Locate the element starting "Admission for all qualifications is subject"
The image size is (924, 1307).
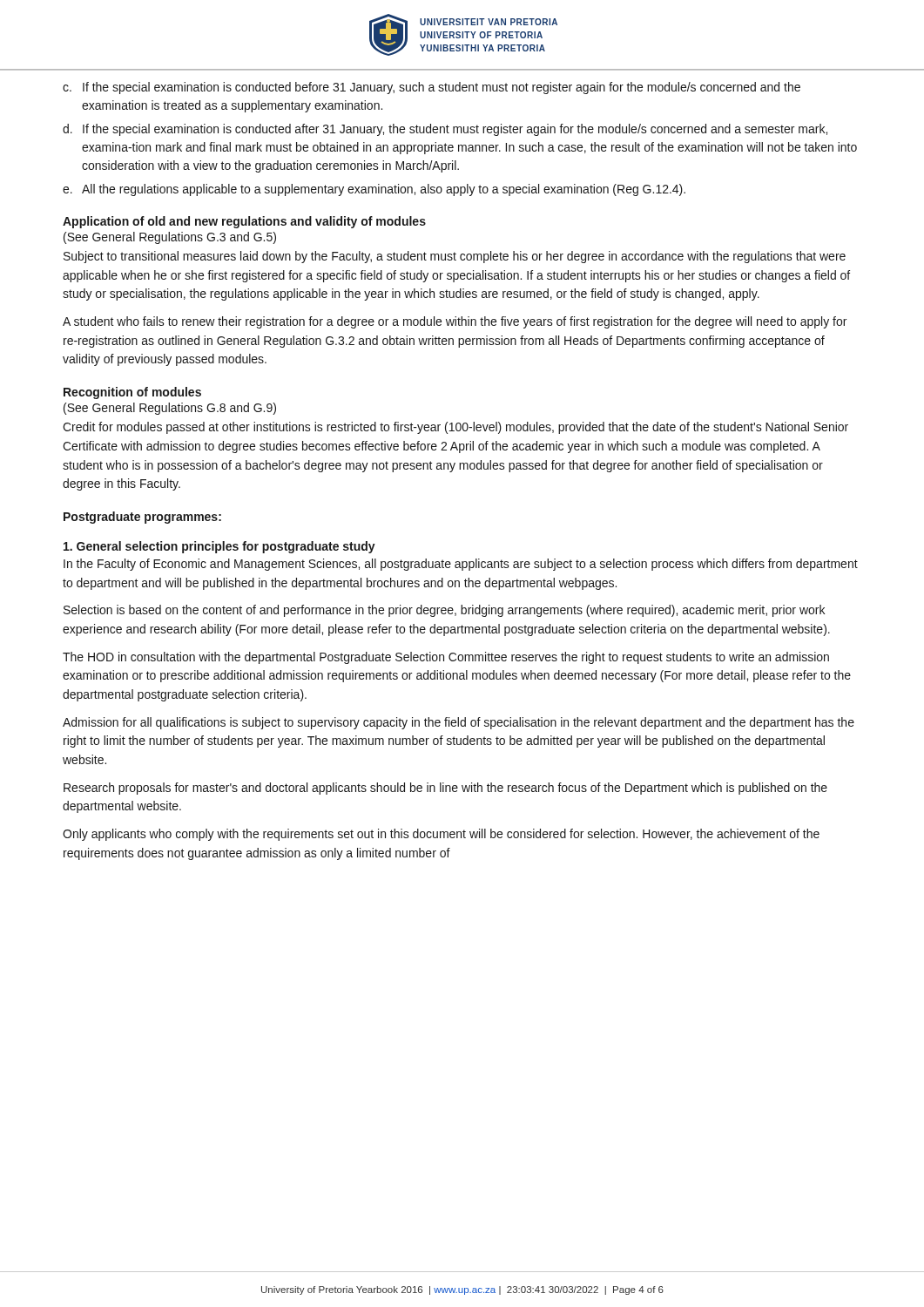click(x=459, y=741)
